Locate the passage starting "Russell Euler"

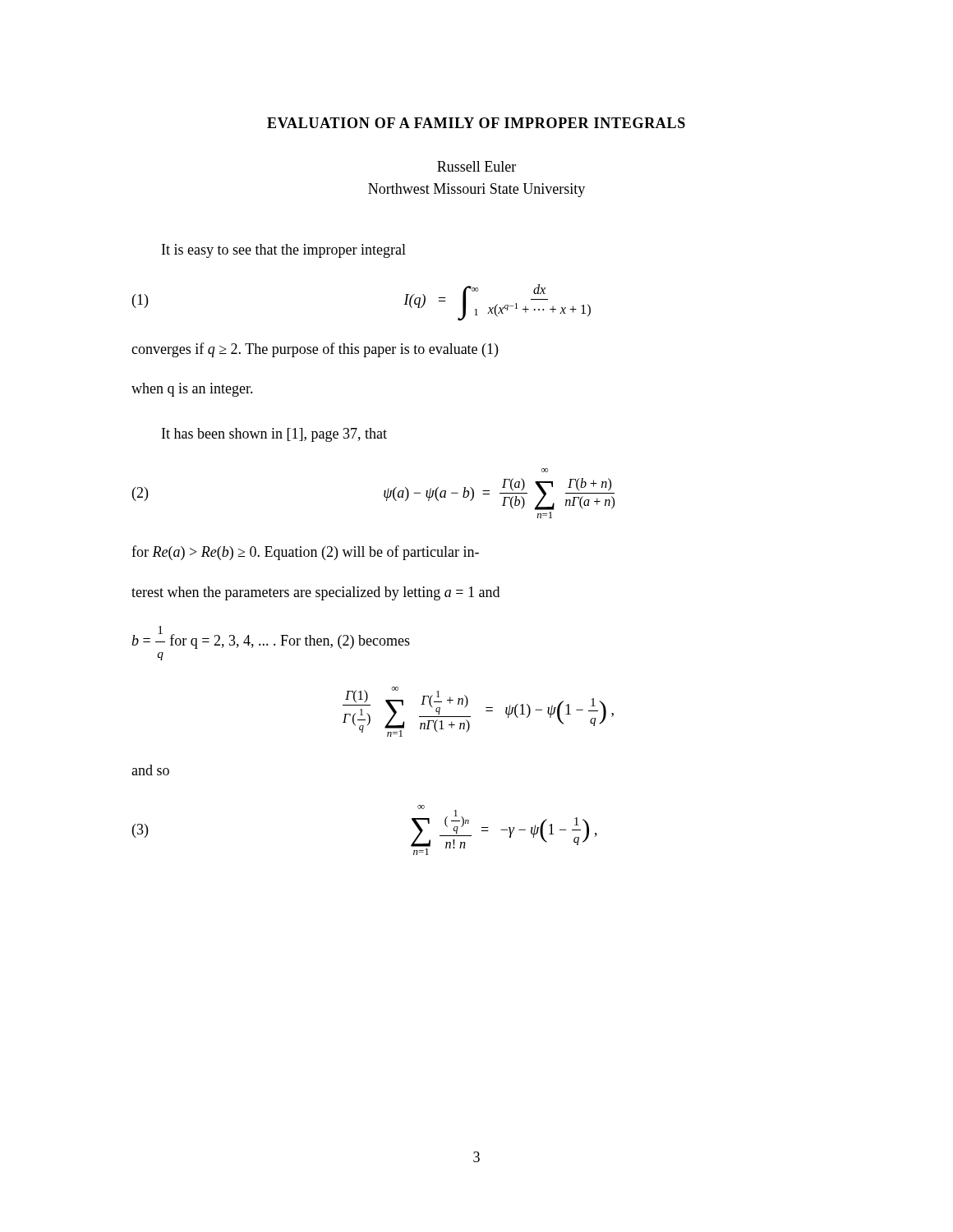pyautogui.click(x=476, y=167)
